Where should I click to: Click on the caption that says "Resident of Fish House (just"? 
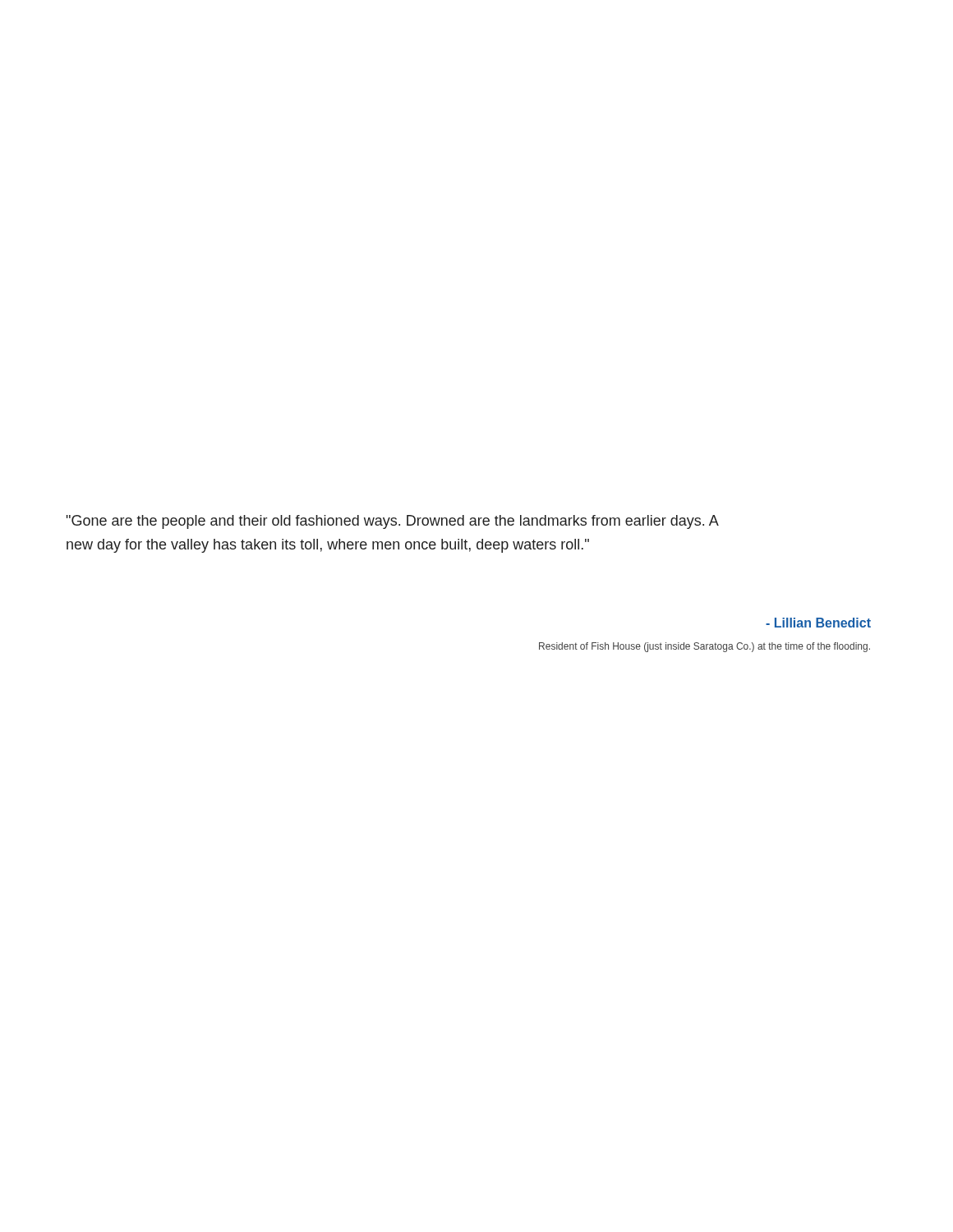(705, 646)
